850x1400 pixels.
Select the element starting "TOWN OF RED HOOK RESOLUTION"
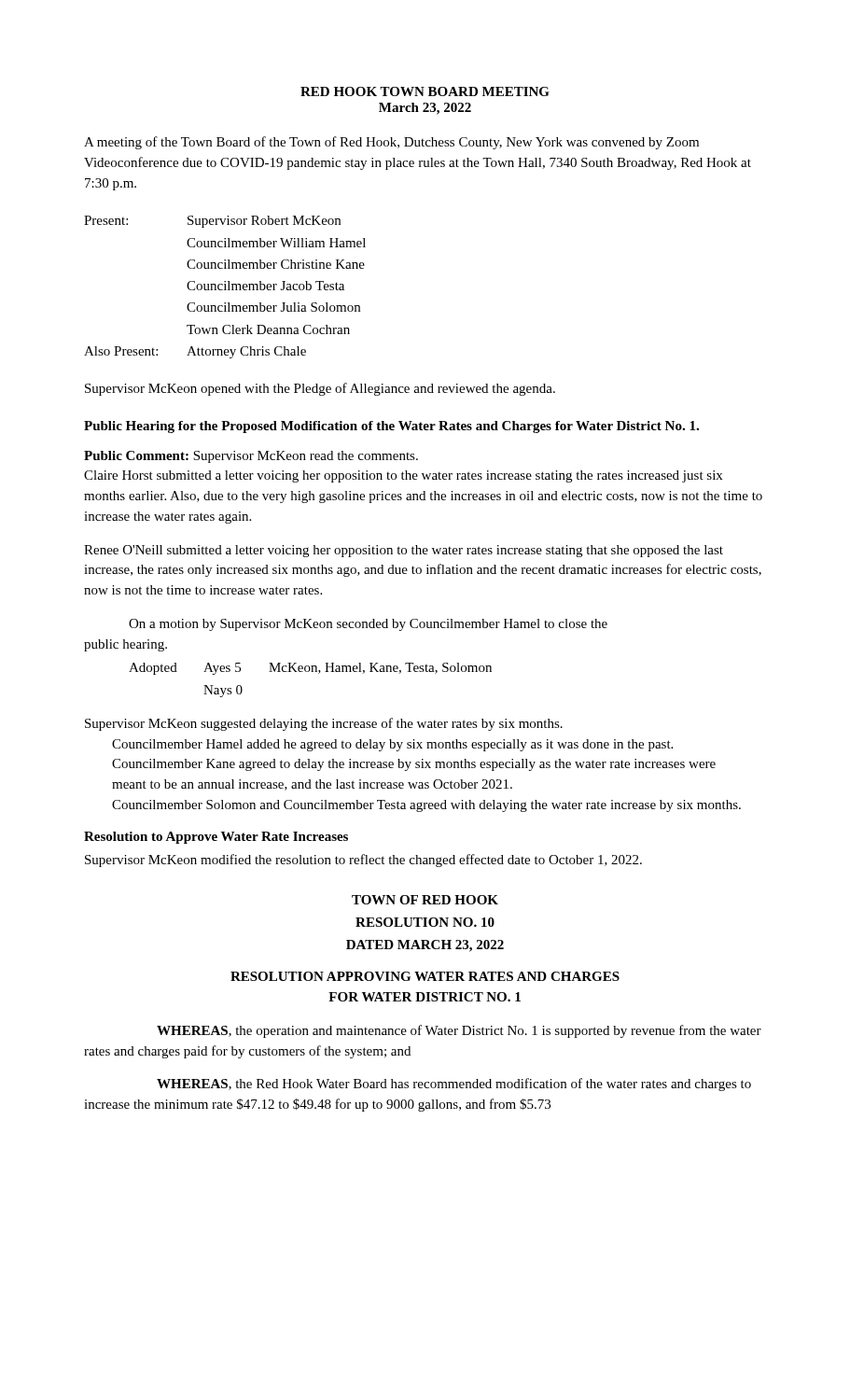pos(425,922)
